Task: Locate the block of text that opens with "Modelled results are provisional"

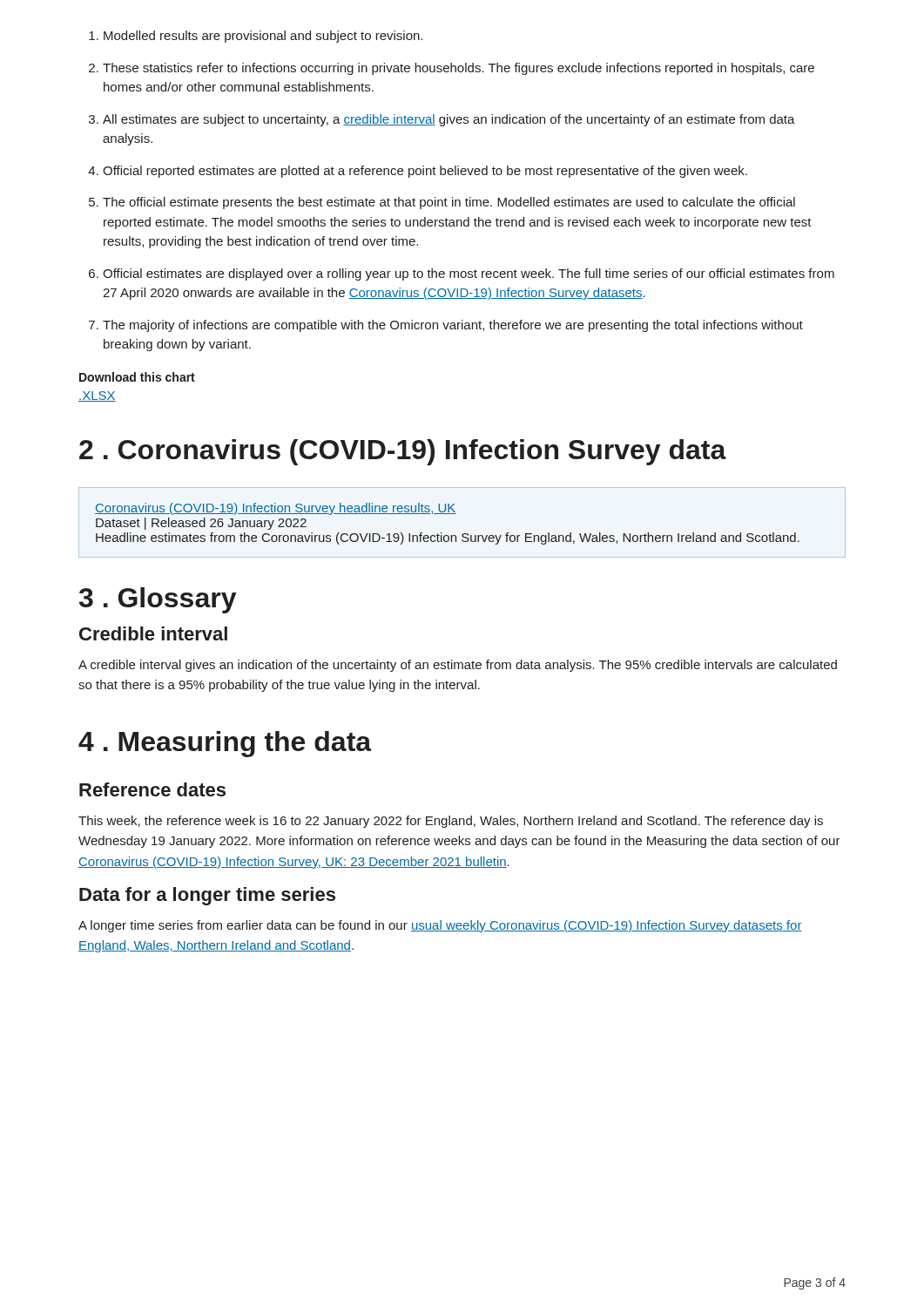Action: (x=263, y=37)
